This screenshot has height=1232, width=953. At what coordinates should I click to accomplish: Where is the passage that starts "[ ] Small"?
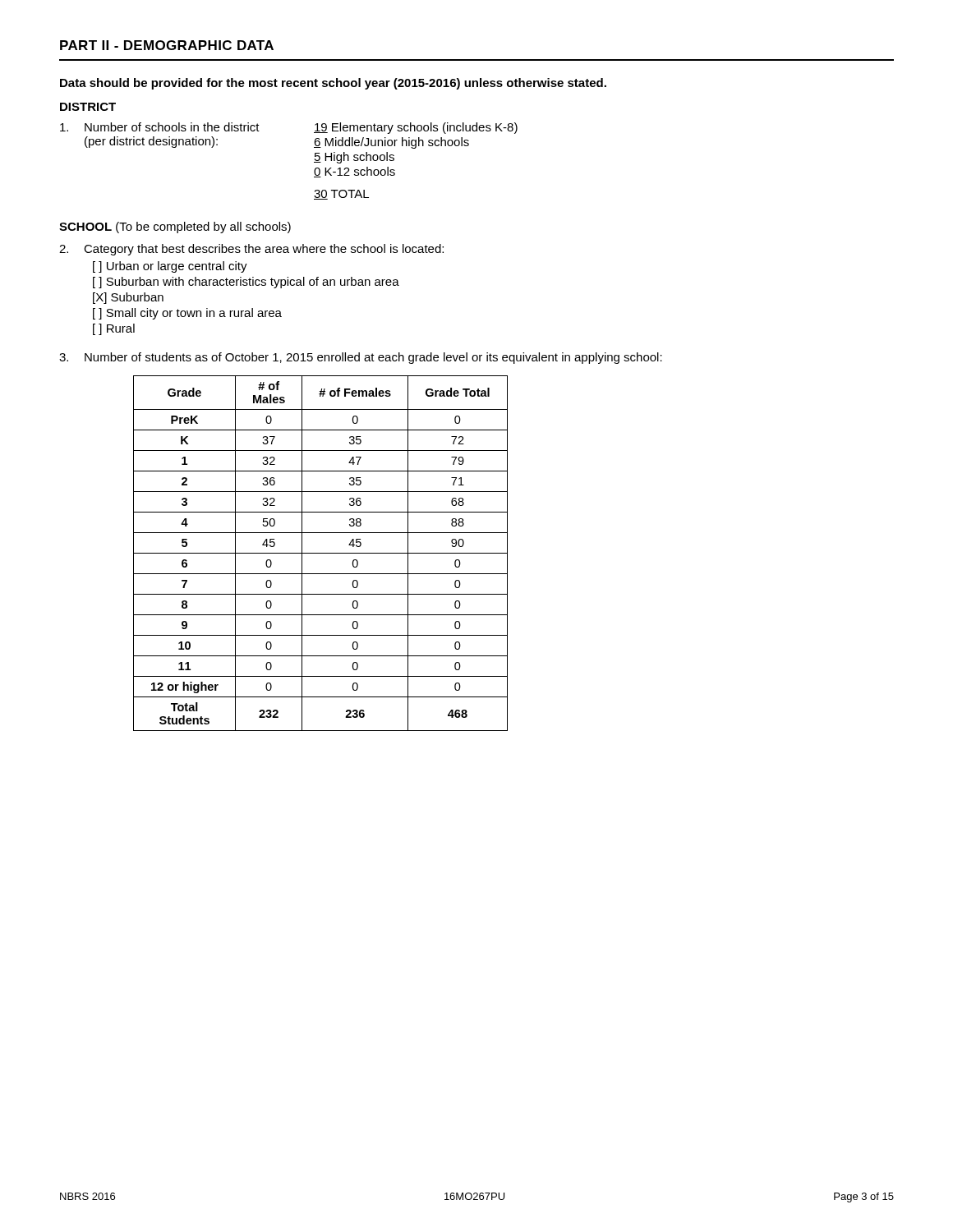(x=187, y=312)
